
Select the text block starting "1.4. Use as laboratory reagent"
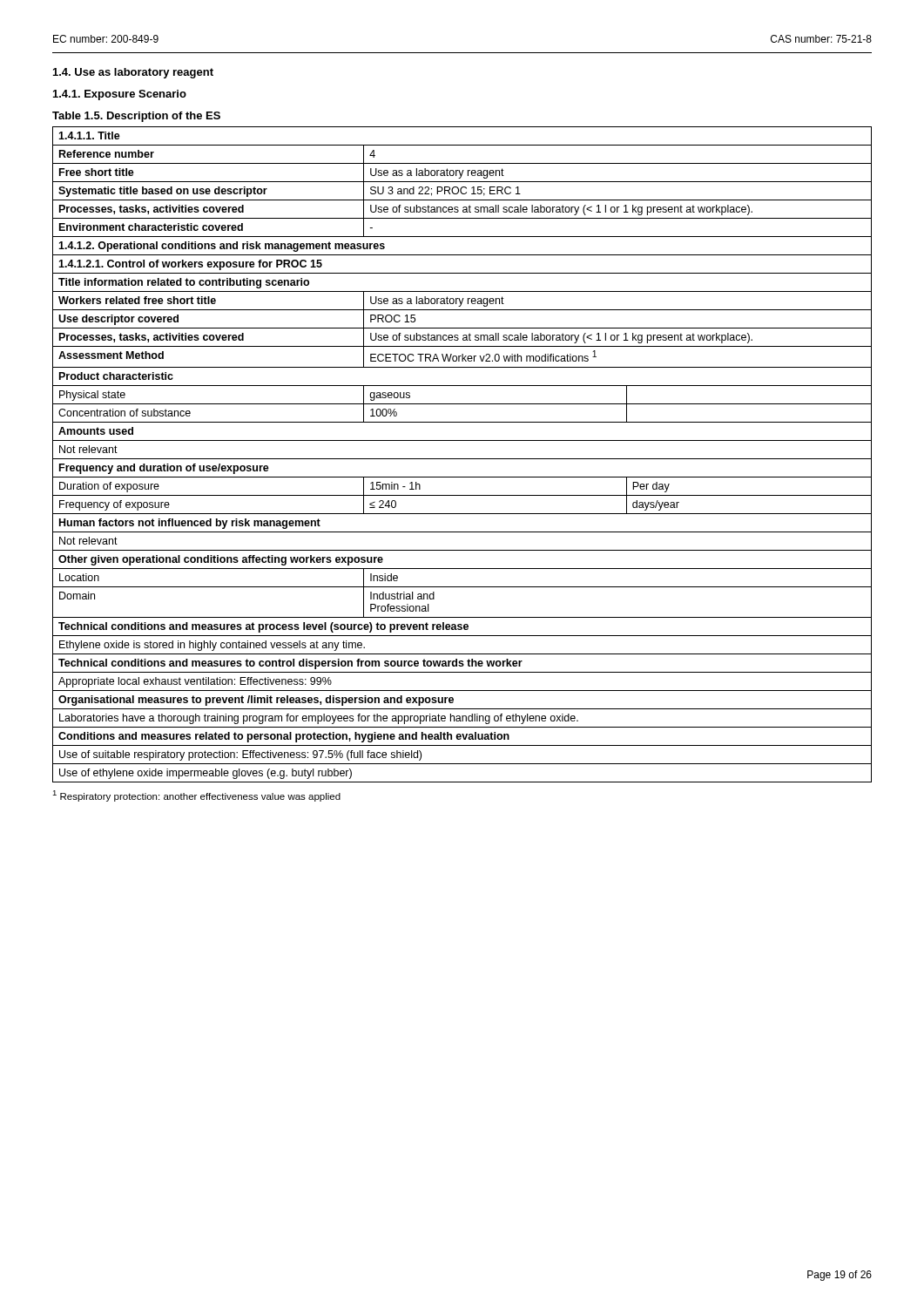click(x=133, y=72)
